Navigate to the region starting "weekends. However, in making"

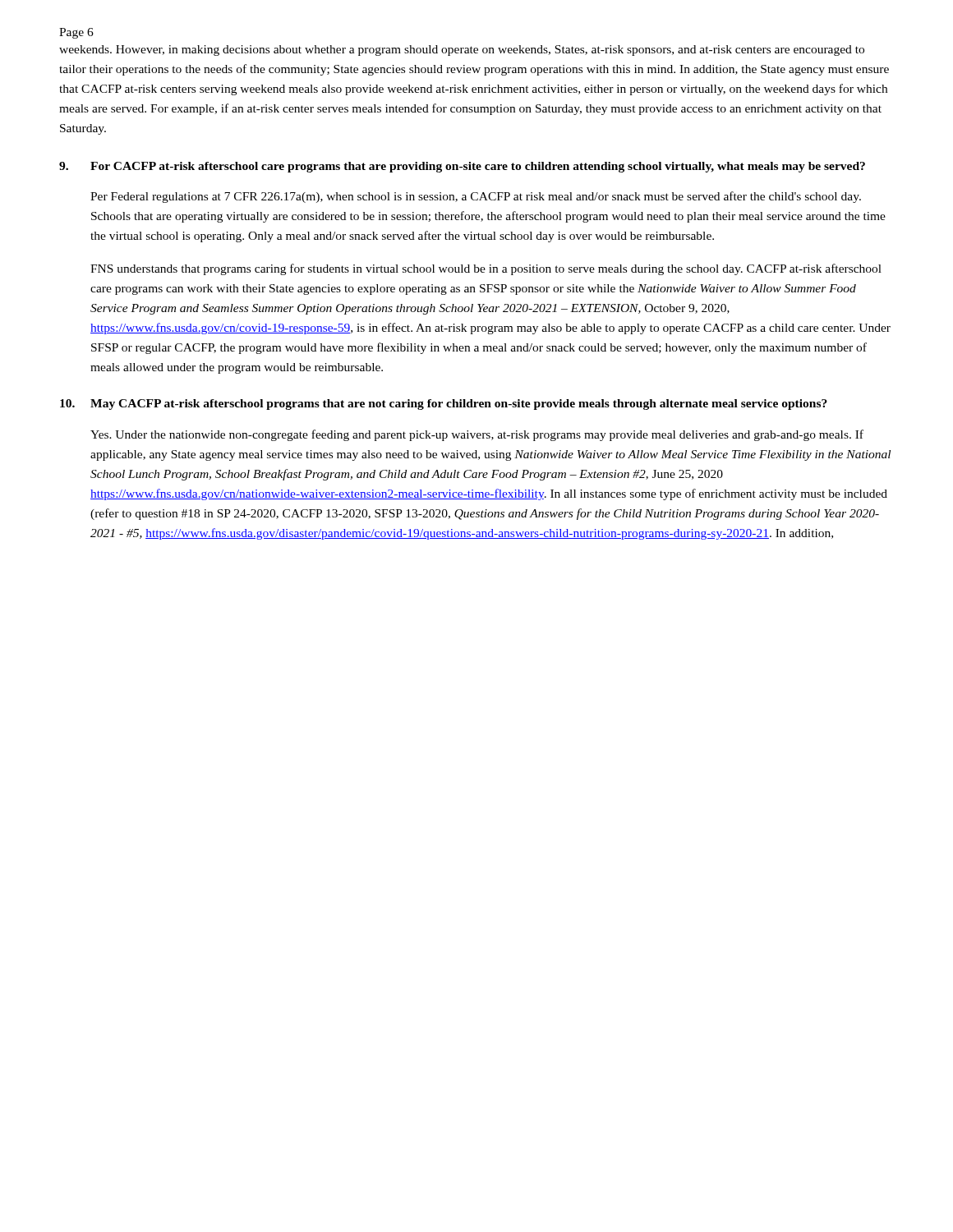click(x=474, y=88)
